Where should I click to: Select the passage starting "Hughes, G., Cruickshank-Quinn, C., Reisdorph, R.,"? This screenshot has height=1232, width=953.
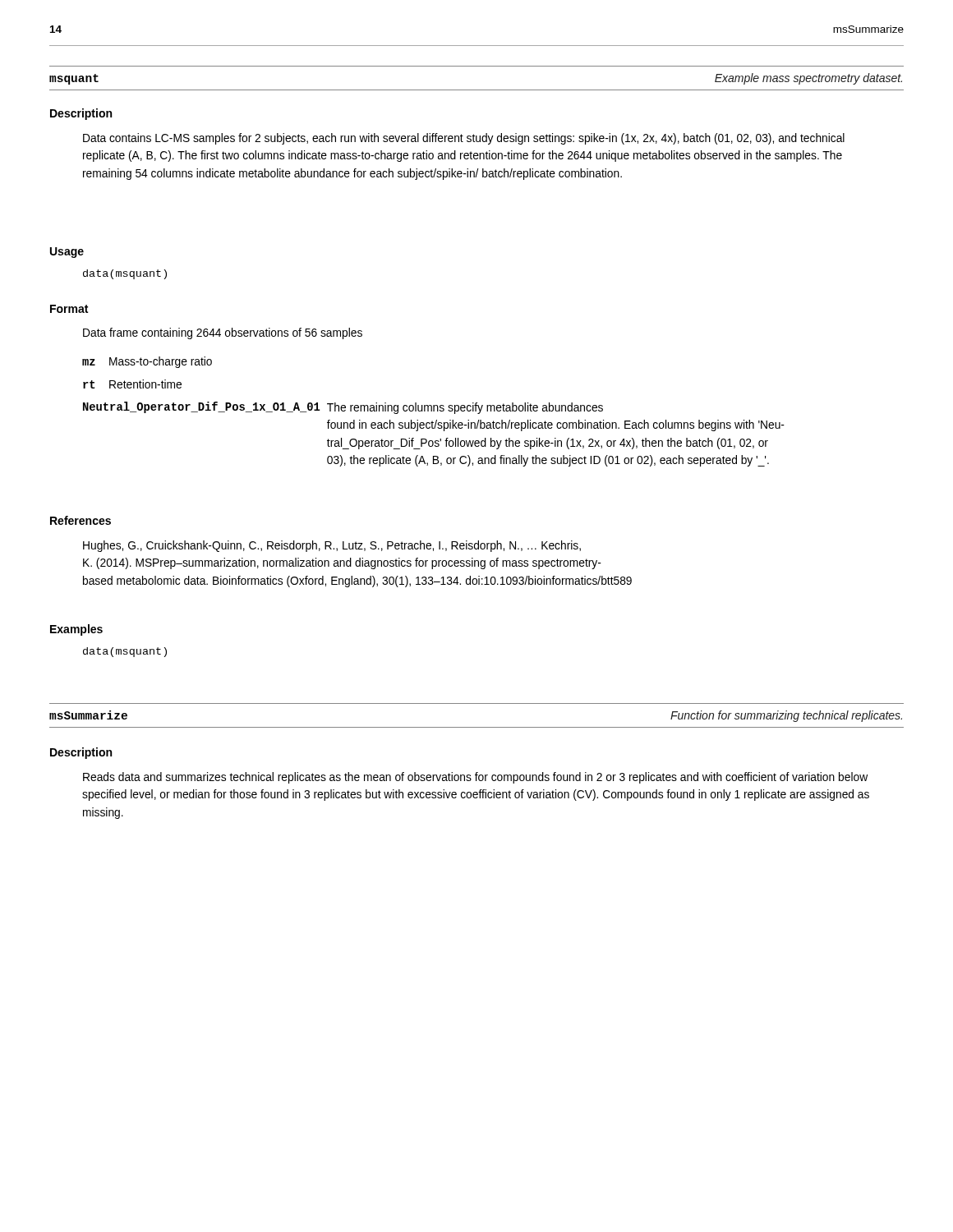[x=357, y=563]
